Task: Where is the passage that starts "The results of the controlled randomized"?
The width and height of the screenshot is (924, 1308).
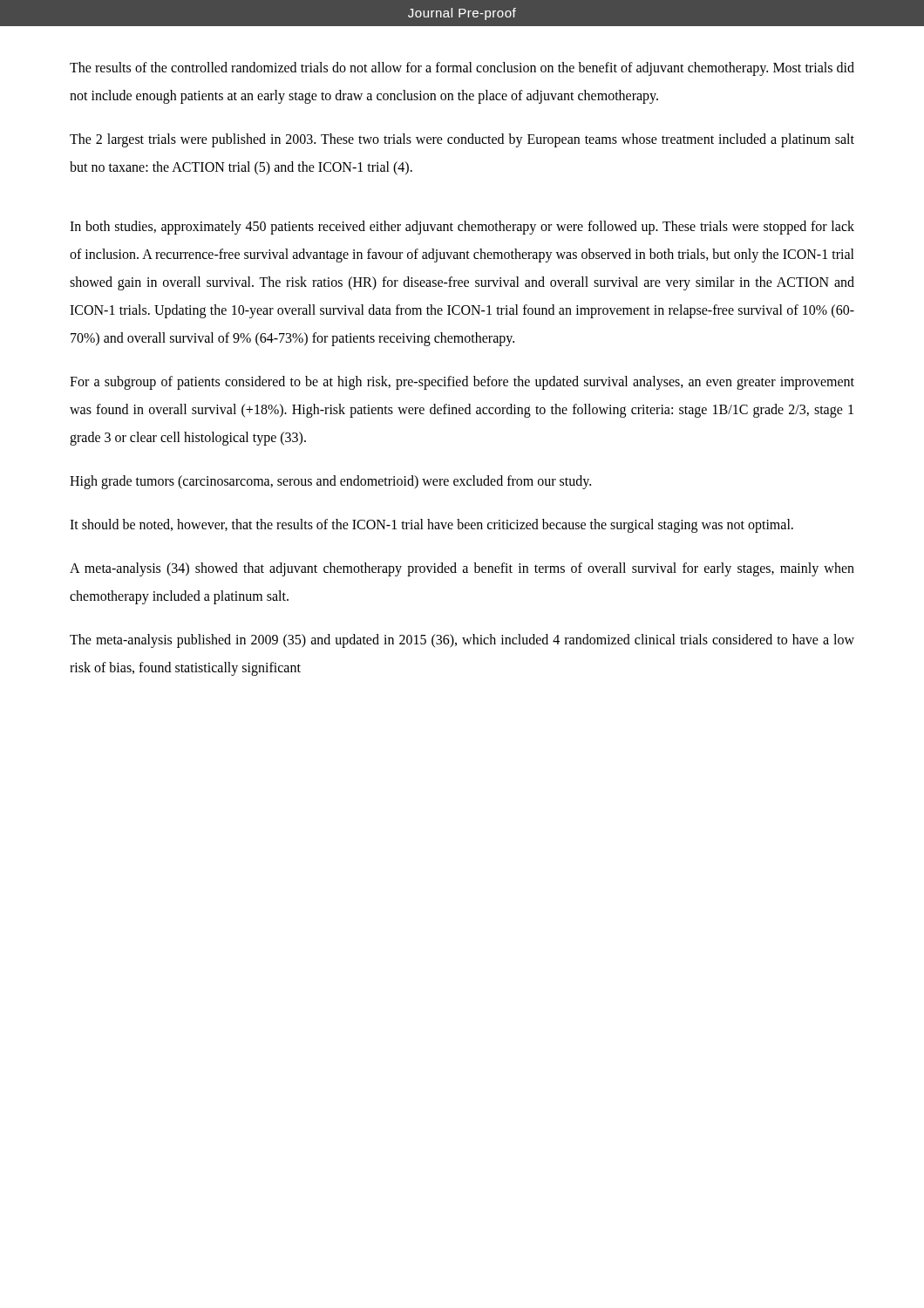Action: [x=462, y=82]
